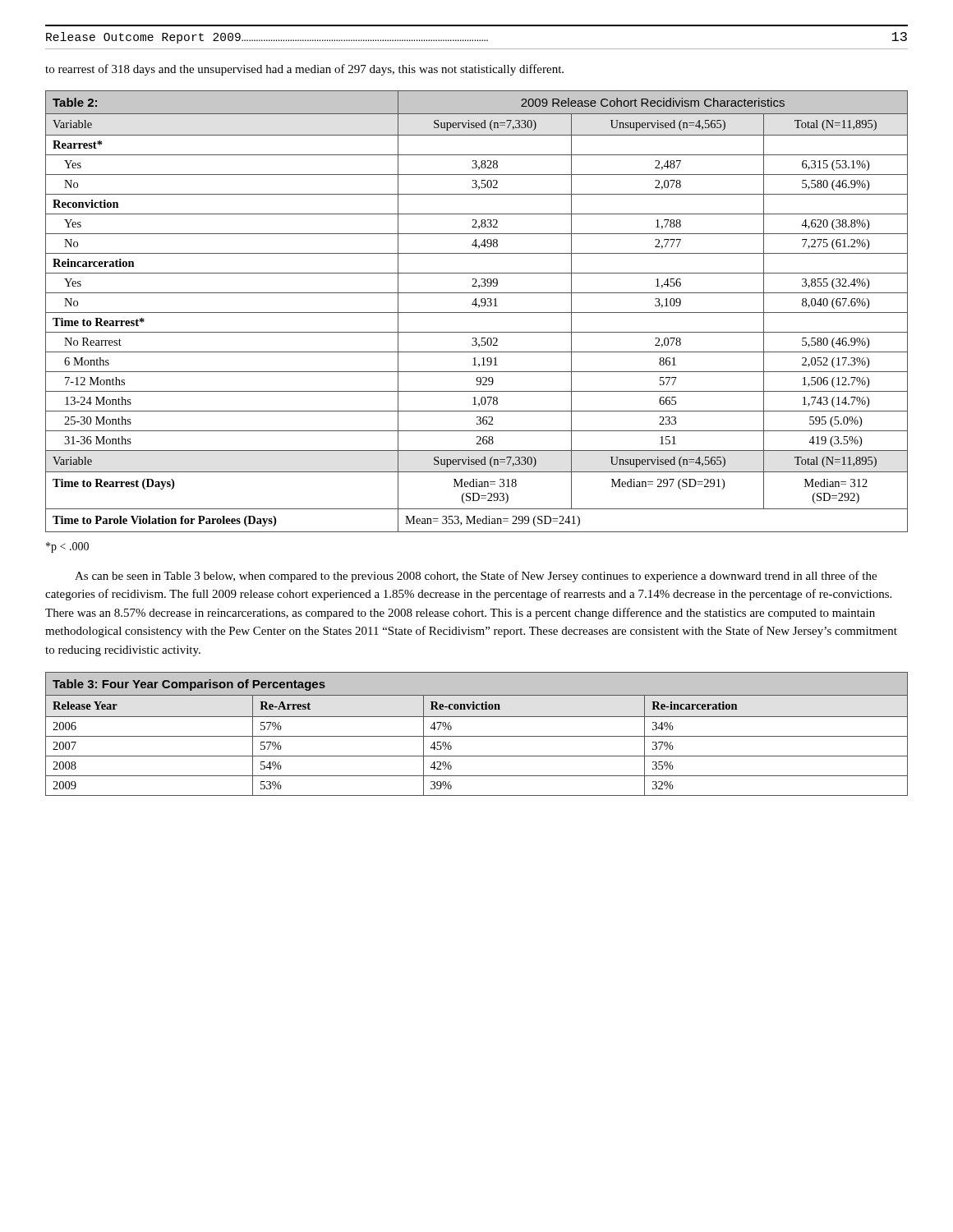Find the table that mentions "Time to Parole Violation"
This screenshot has width=953, height=1232.
pos(476,311)
